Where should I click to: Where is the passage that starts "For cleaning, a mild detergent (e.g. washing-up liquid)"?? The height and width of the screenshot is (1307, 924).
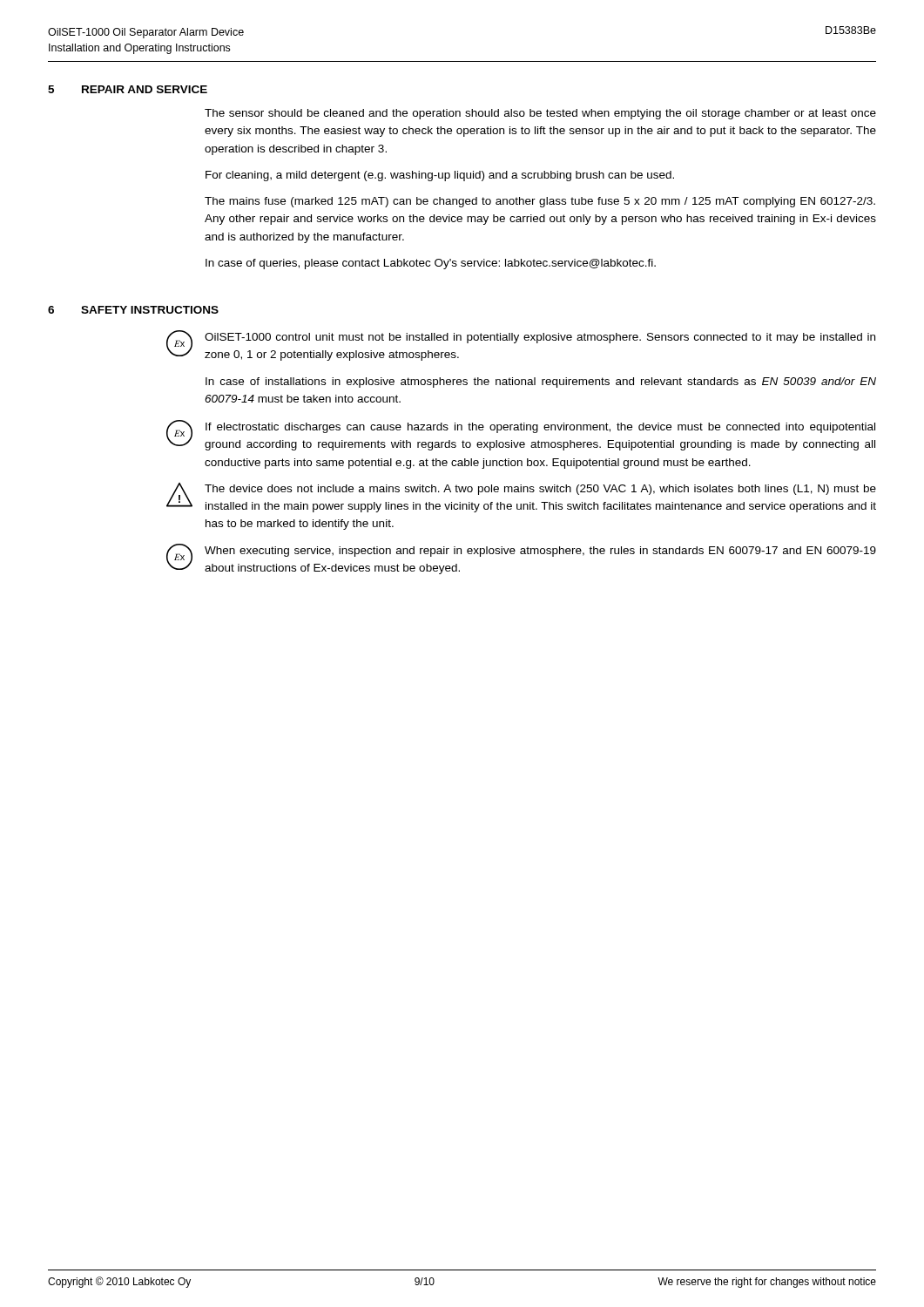point(440,174)
